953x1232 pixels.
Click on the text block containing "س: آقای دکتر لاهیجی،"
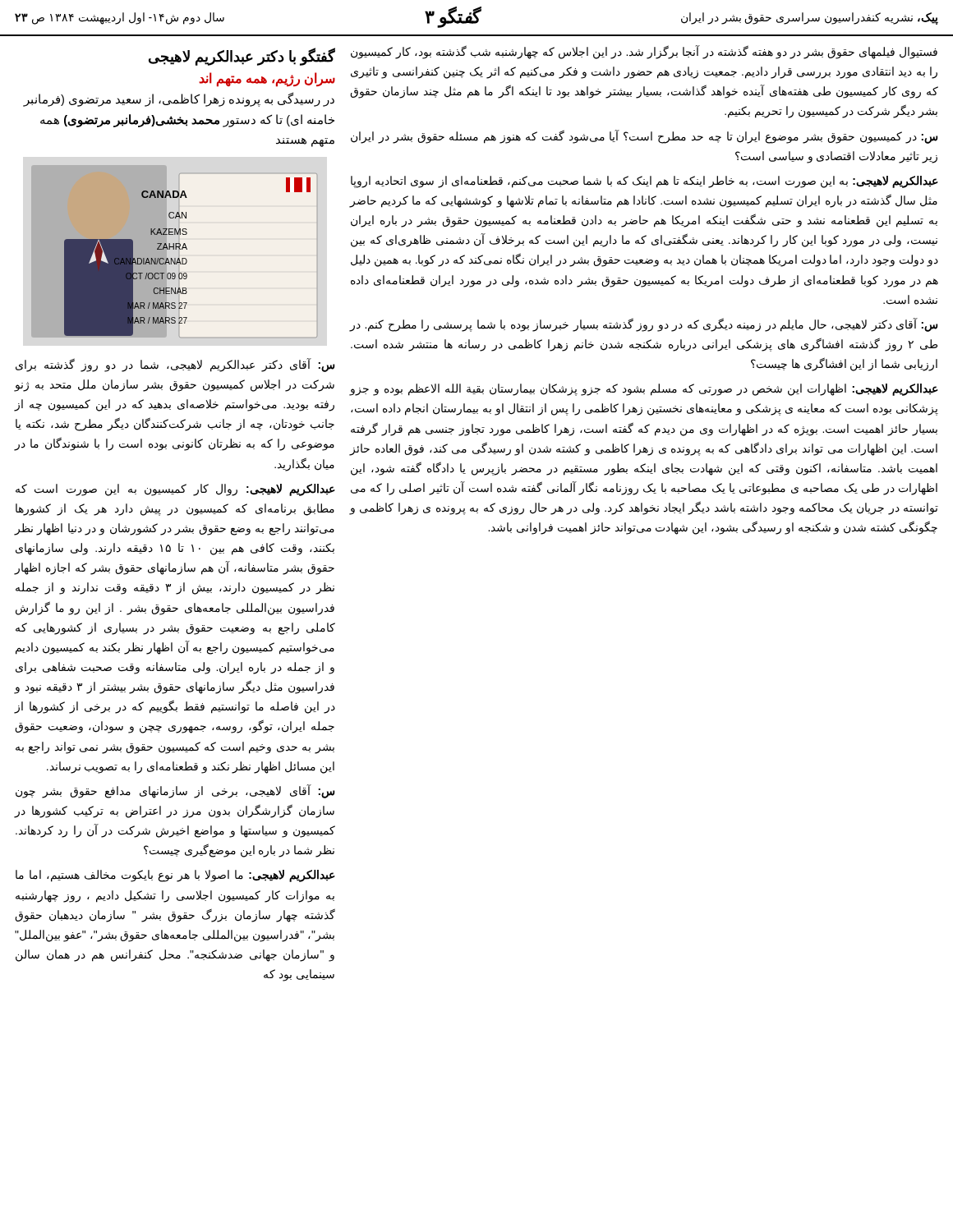[x=644, y=345]
